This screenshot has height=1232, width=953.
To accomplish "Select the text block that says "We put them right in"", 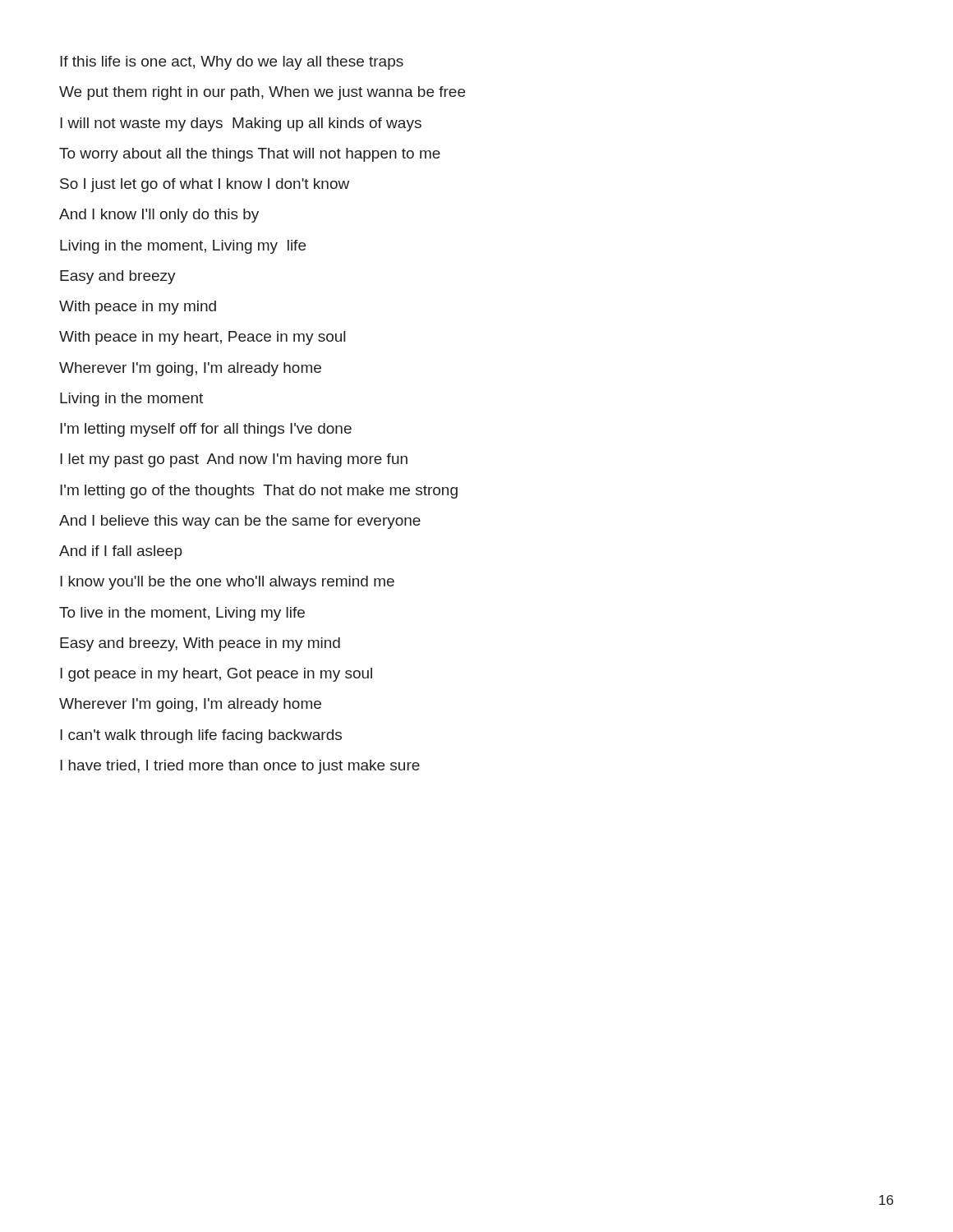I will point(263,92).
